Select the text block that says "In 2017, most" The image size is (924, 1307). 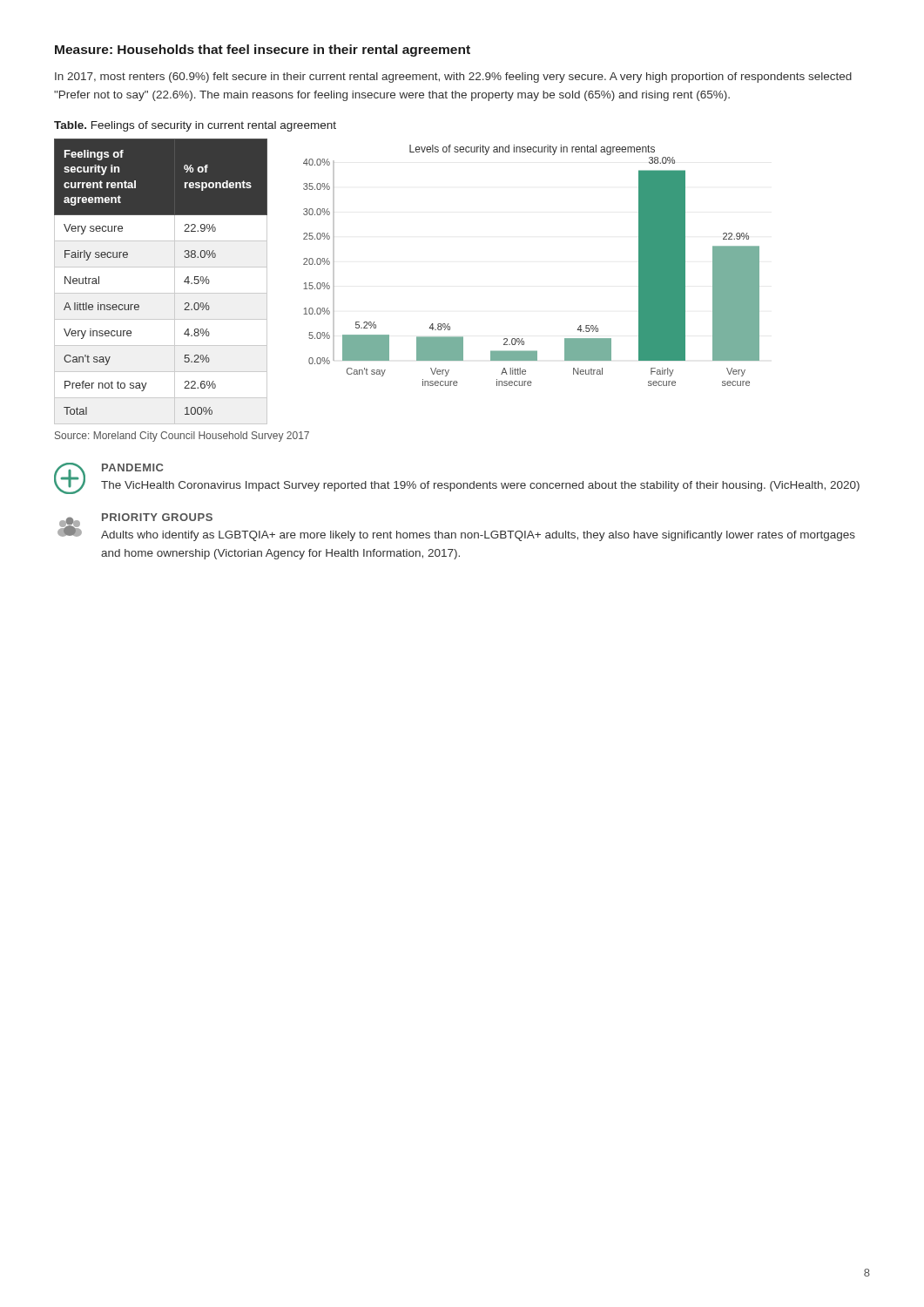click(453, 85)
